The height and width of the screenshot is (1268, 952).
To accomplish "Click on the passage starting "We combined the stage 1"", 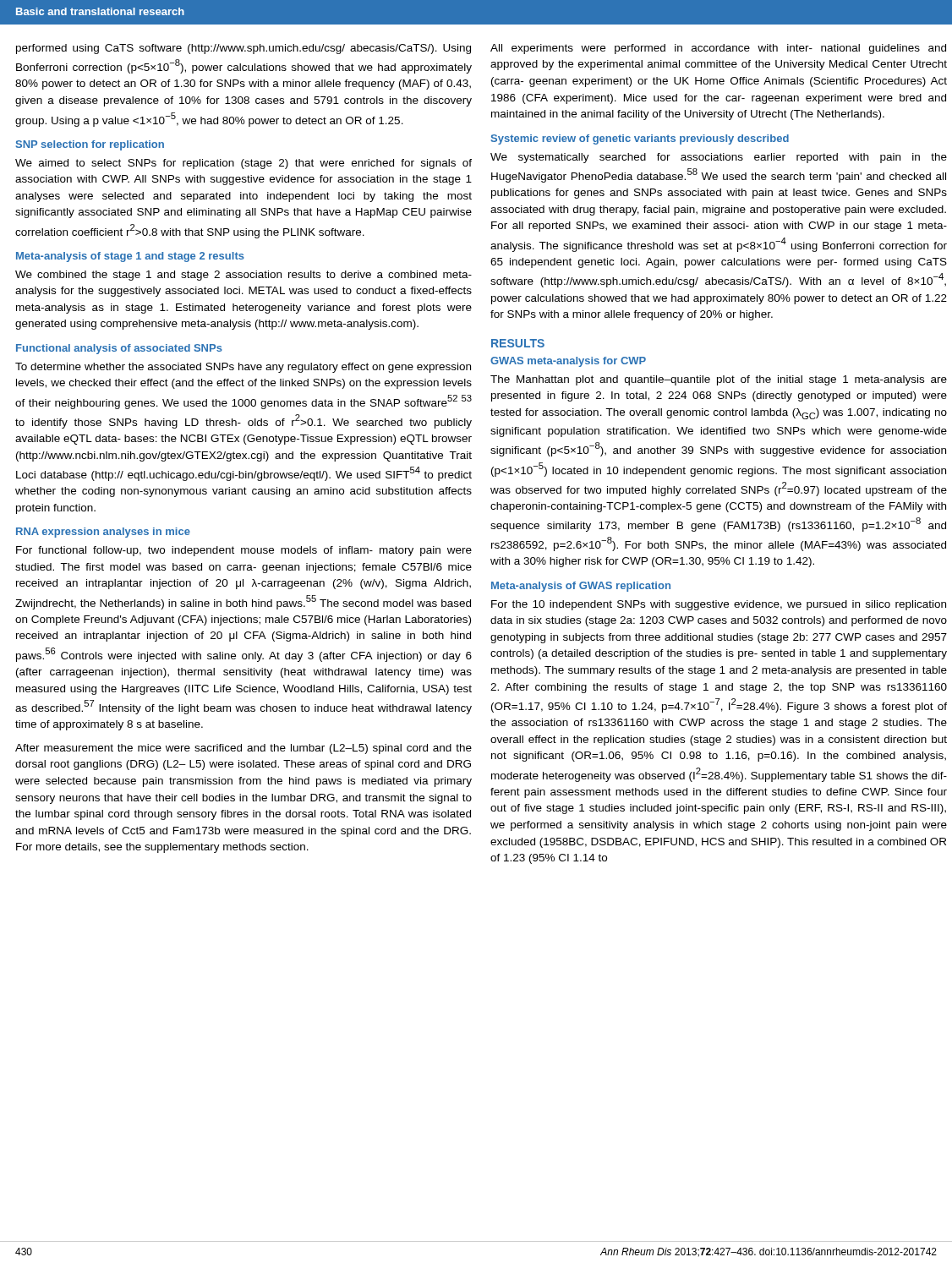I will (x=244, y=299).
